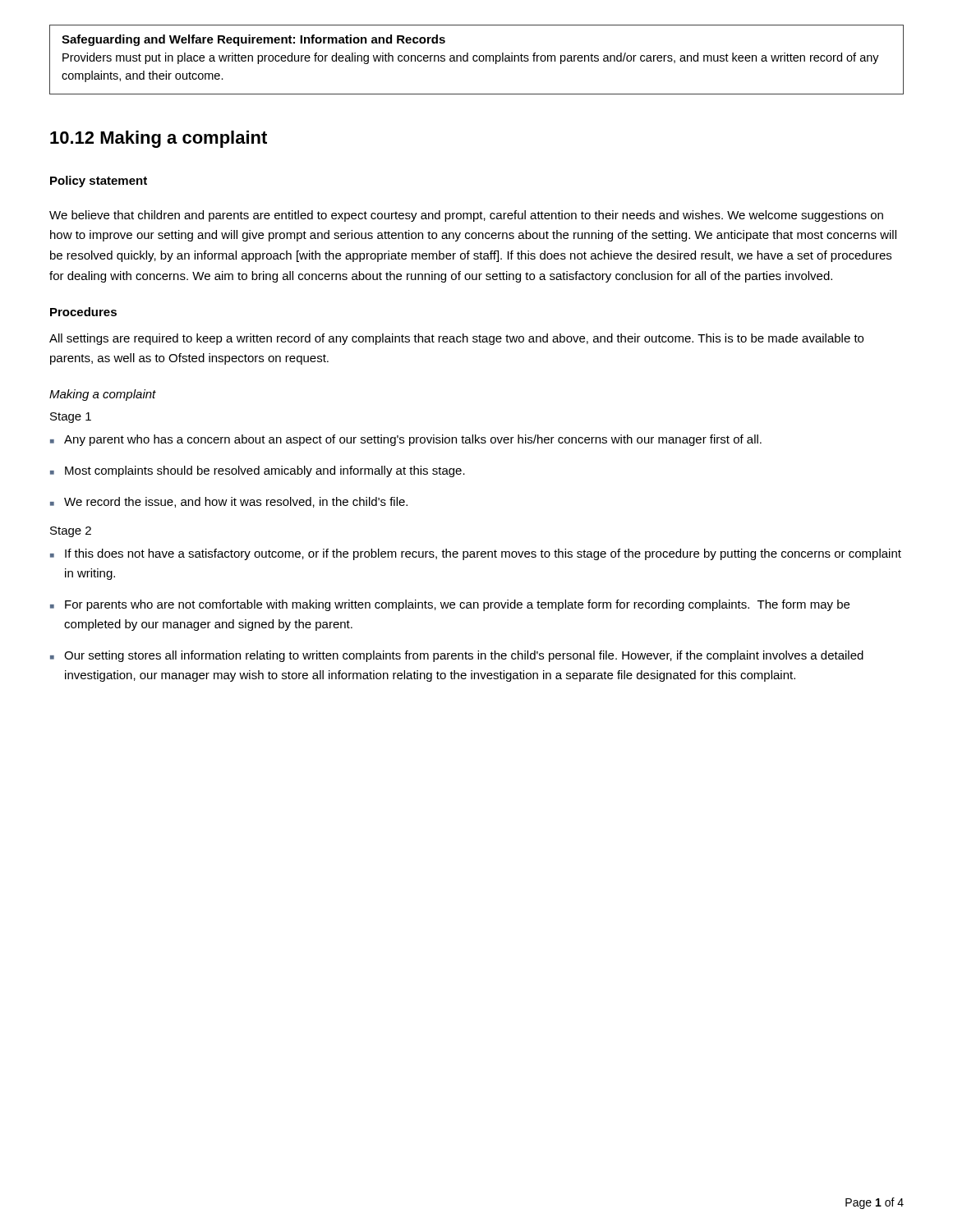
Task: Find the region starting "Policy statement"
Action: [98, 180]
